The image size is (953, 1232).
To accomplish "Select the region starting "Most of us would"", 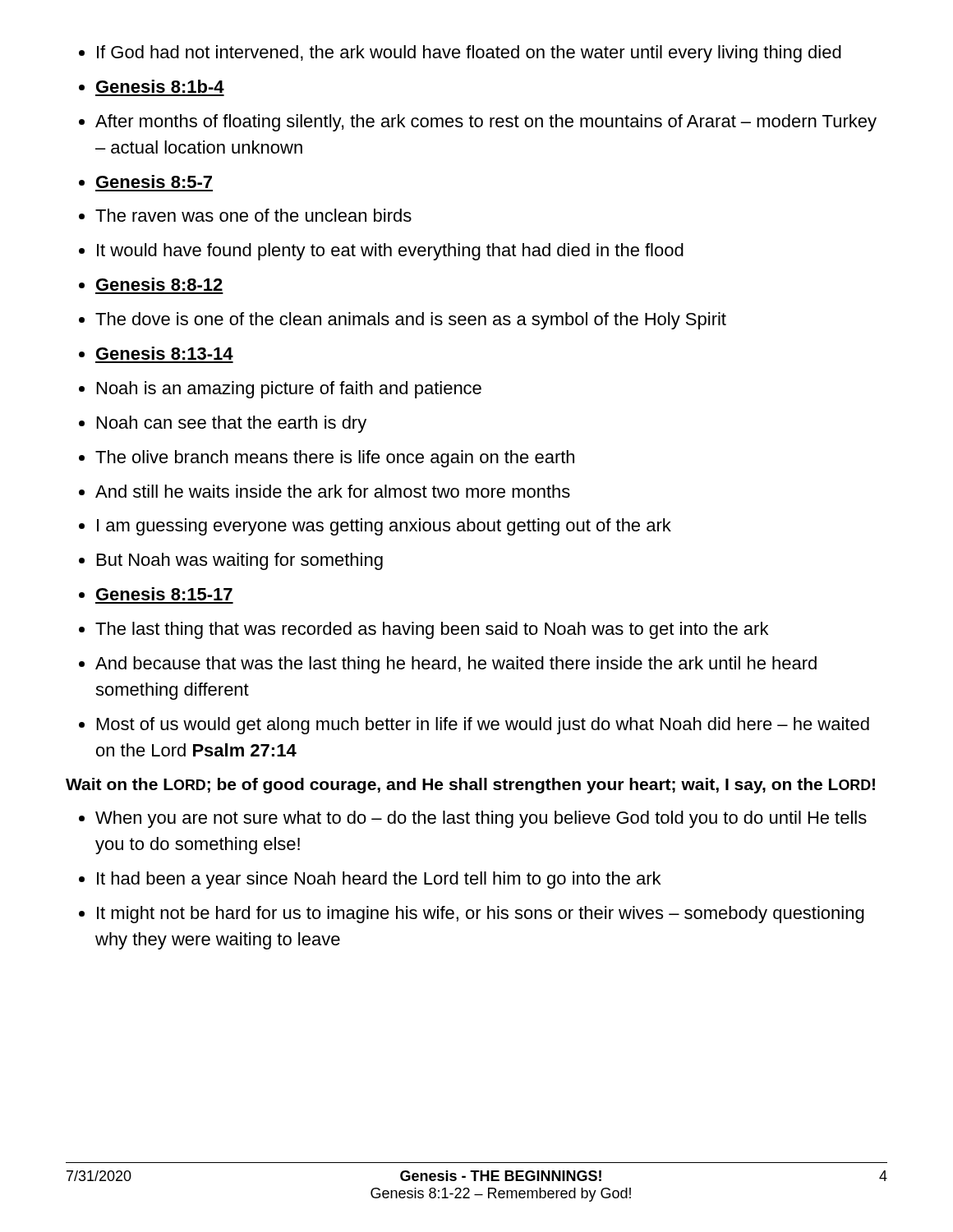I will click(x=483, y=737).
